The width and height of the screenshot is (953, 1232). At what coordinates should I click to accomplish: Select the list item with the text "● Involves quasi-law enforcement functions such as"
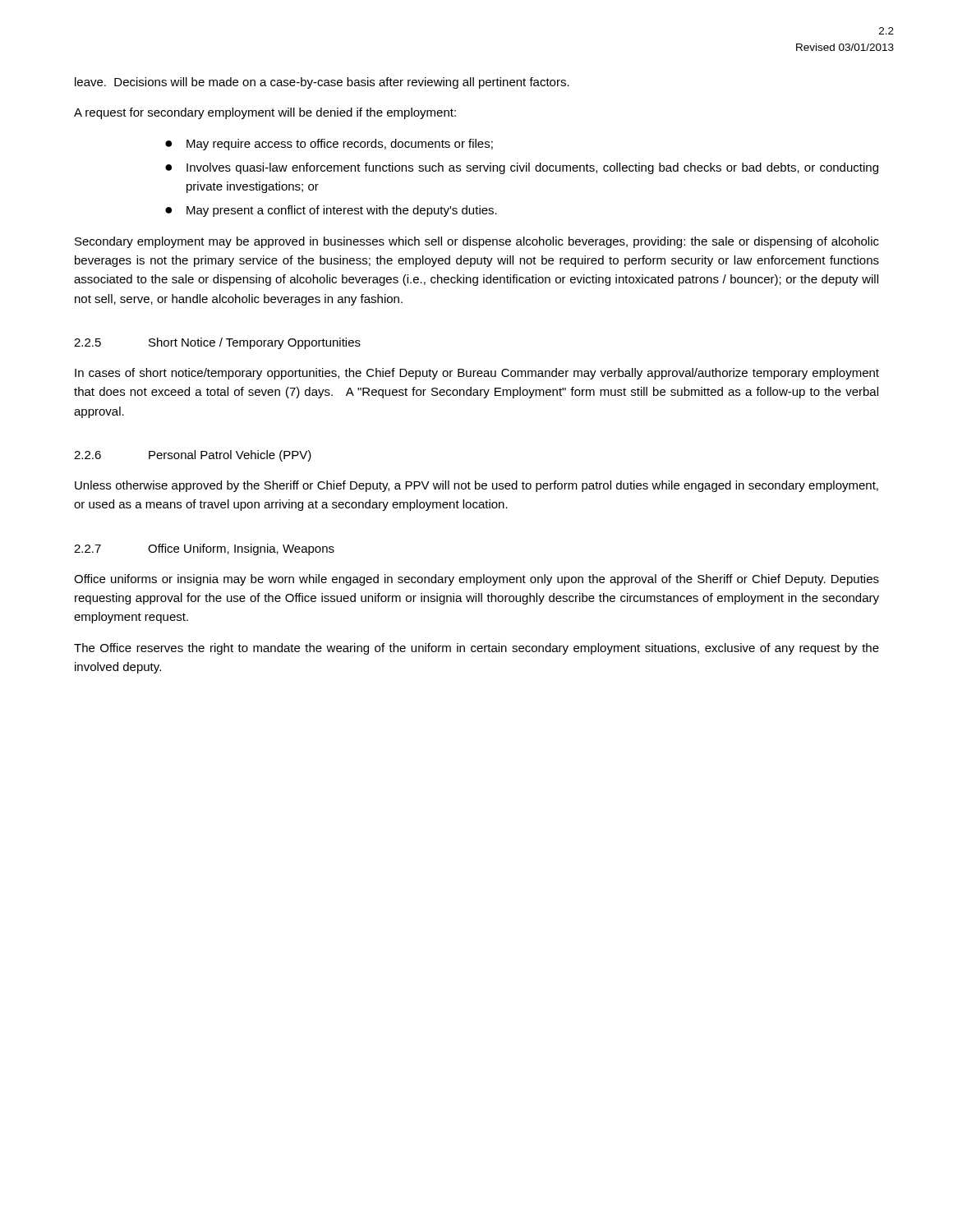coord(522,177)
